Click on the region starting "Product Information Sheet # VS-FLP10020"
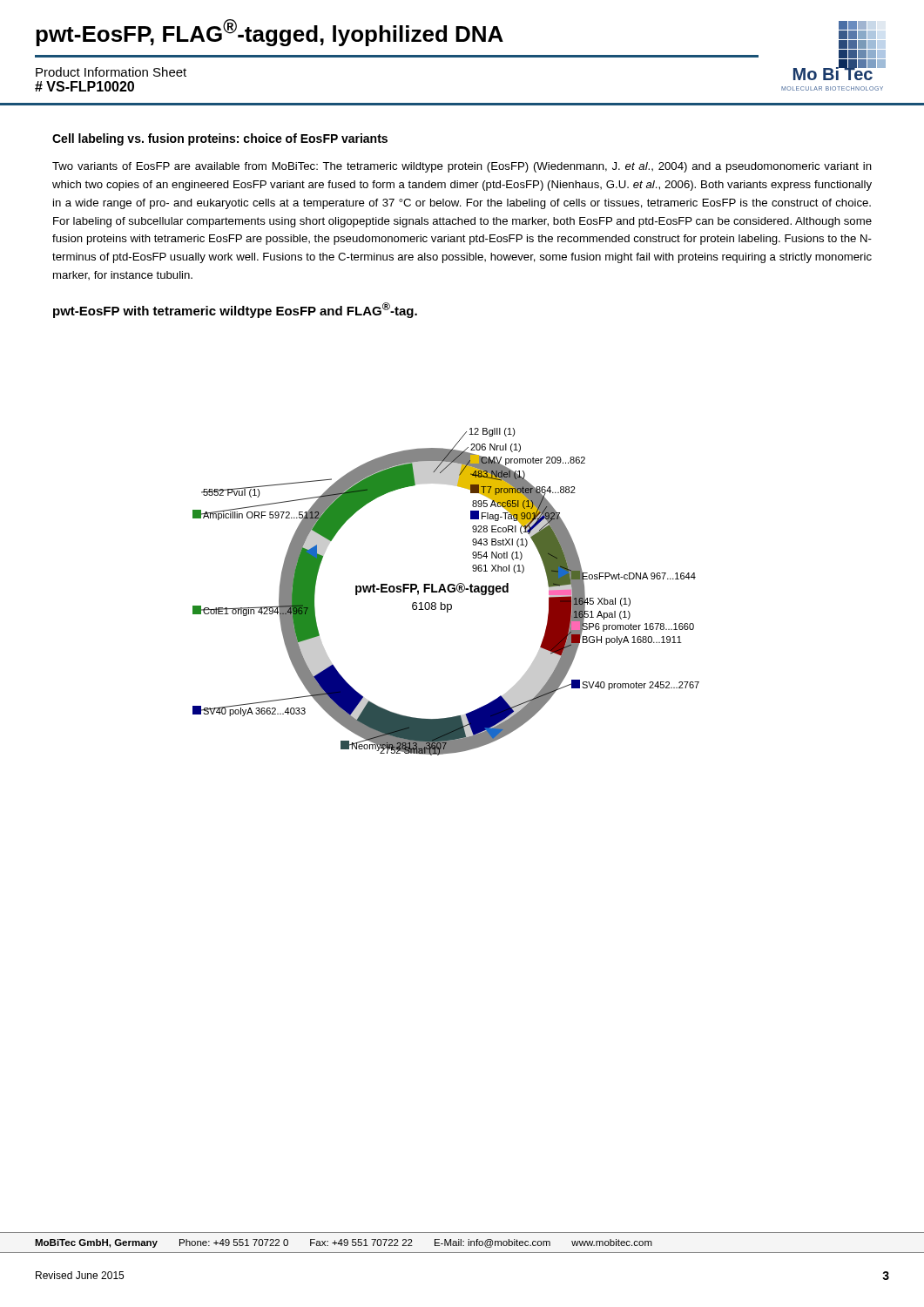924x1307 pixels. pyautogui.click(x=111, y=72)
